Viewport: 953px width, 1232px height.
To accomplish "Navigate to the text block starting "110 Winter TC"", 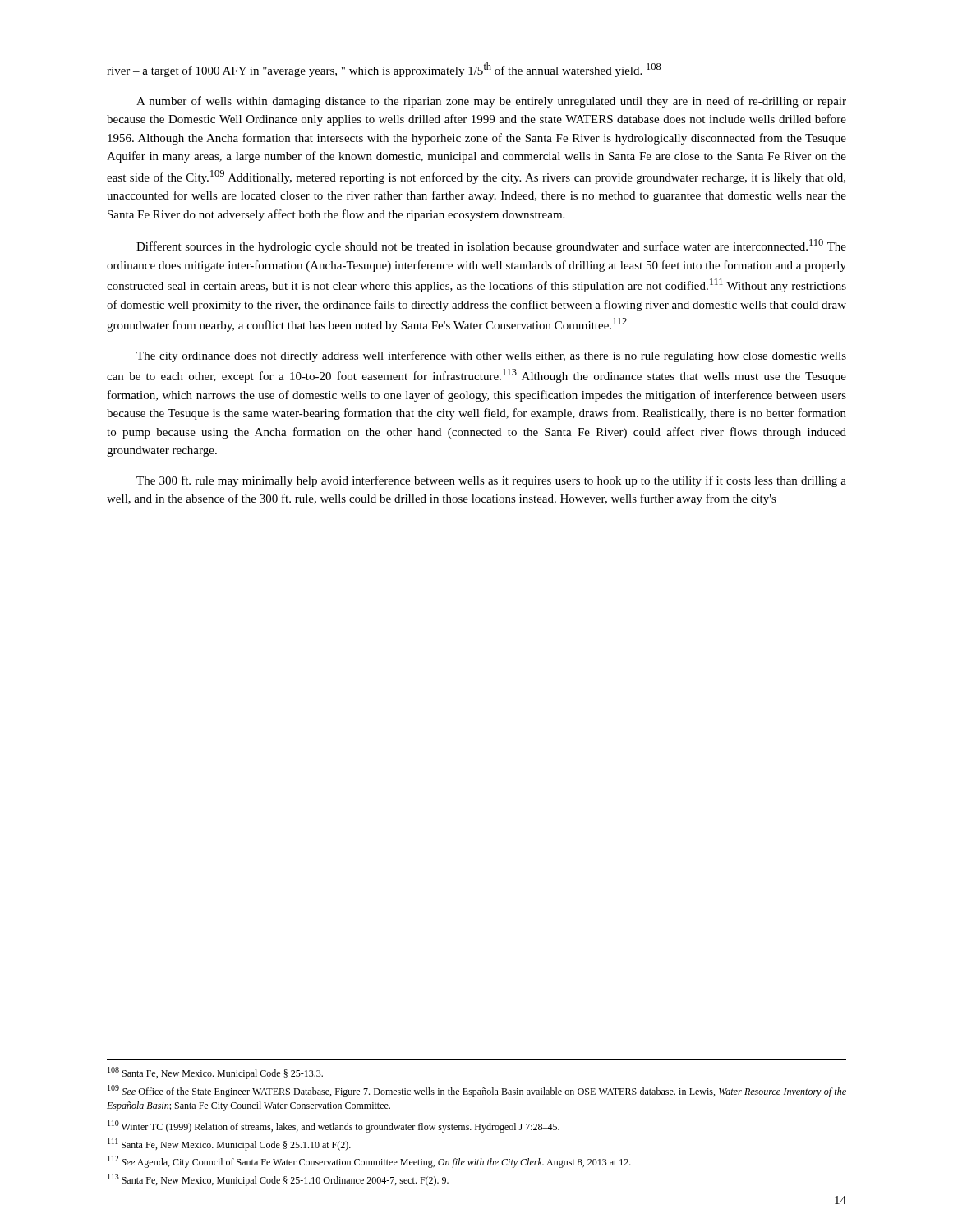I will (333, 1125).
